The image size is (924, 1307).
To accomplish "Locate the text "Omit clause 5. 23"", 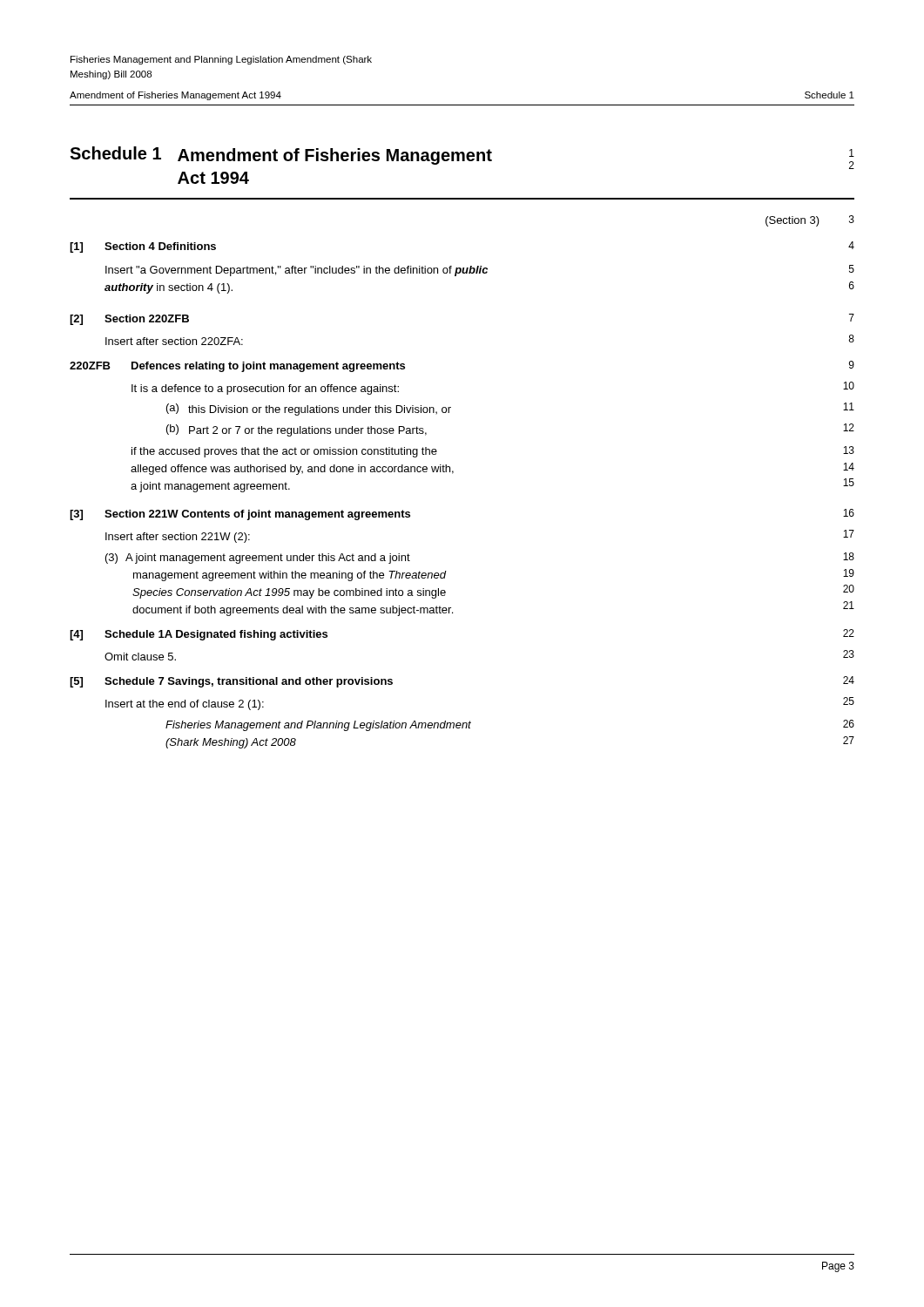I will point(138,655).
